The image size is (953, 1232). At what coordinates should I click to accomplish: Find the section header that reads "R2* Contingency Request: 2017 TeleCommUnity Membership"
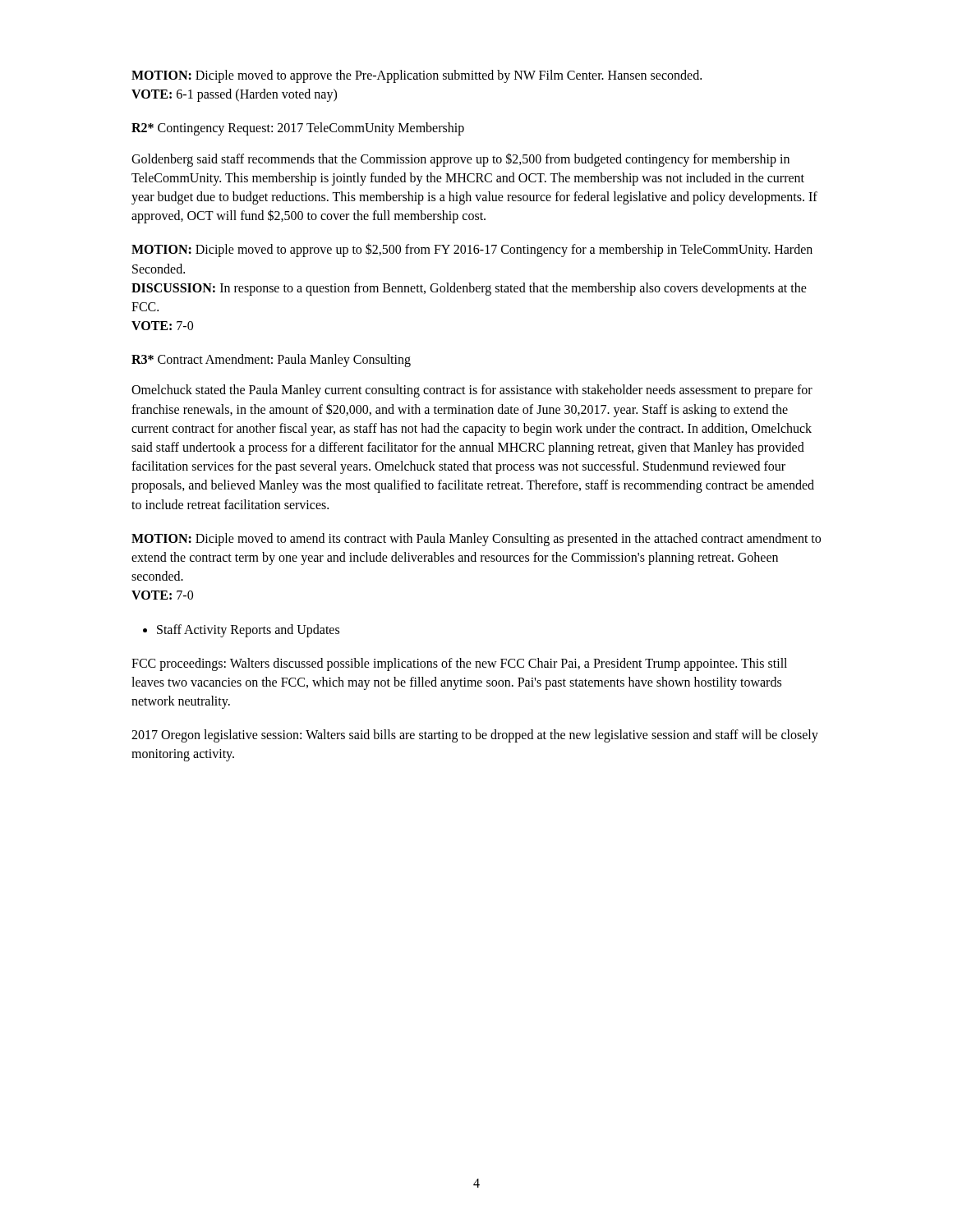(298, 129)
